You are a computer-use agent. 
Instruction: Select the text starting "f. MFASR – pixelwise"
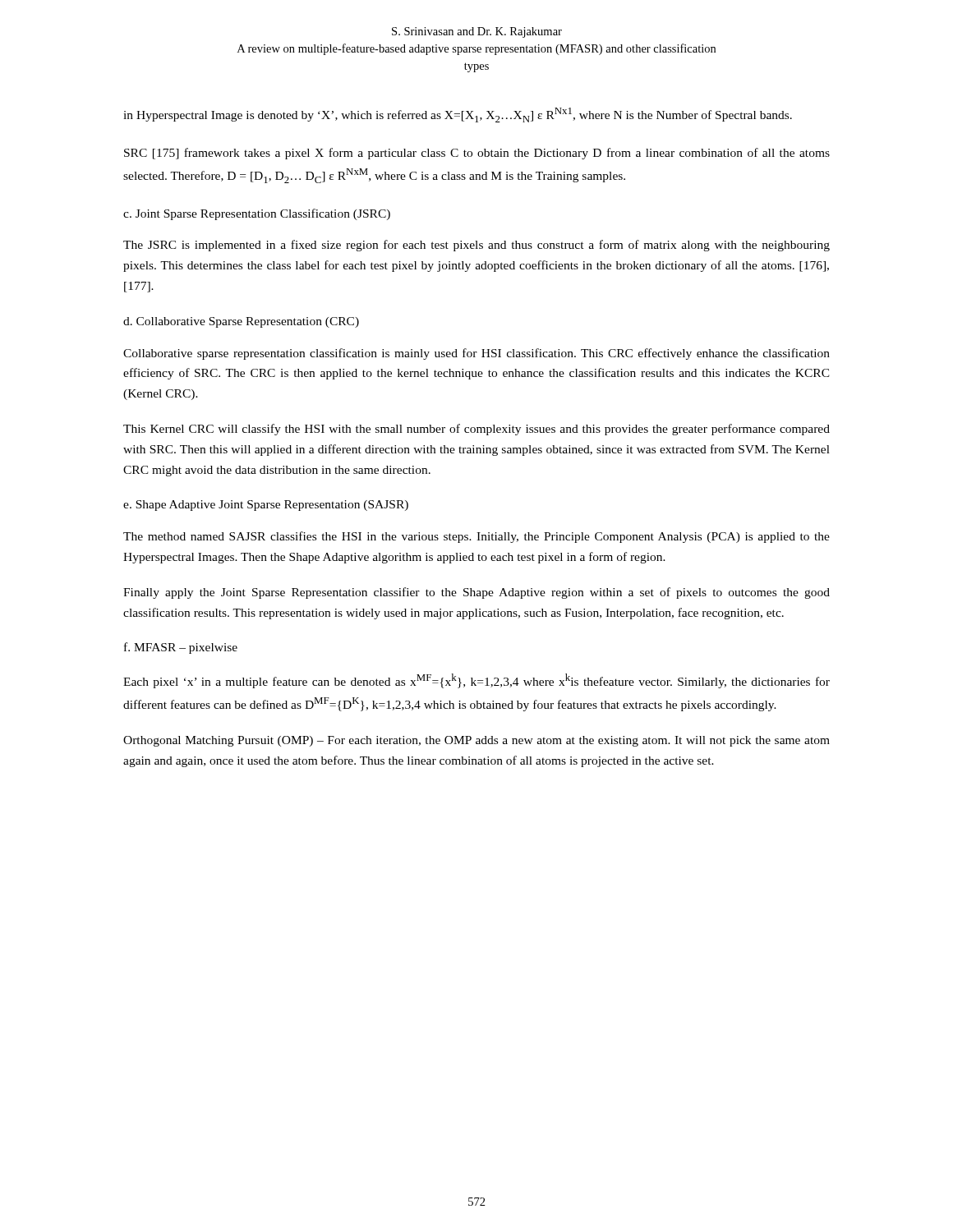[180, 647]
